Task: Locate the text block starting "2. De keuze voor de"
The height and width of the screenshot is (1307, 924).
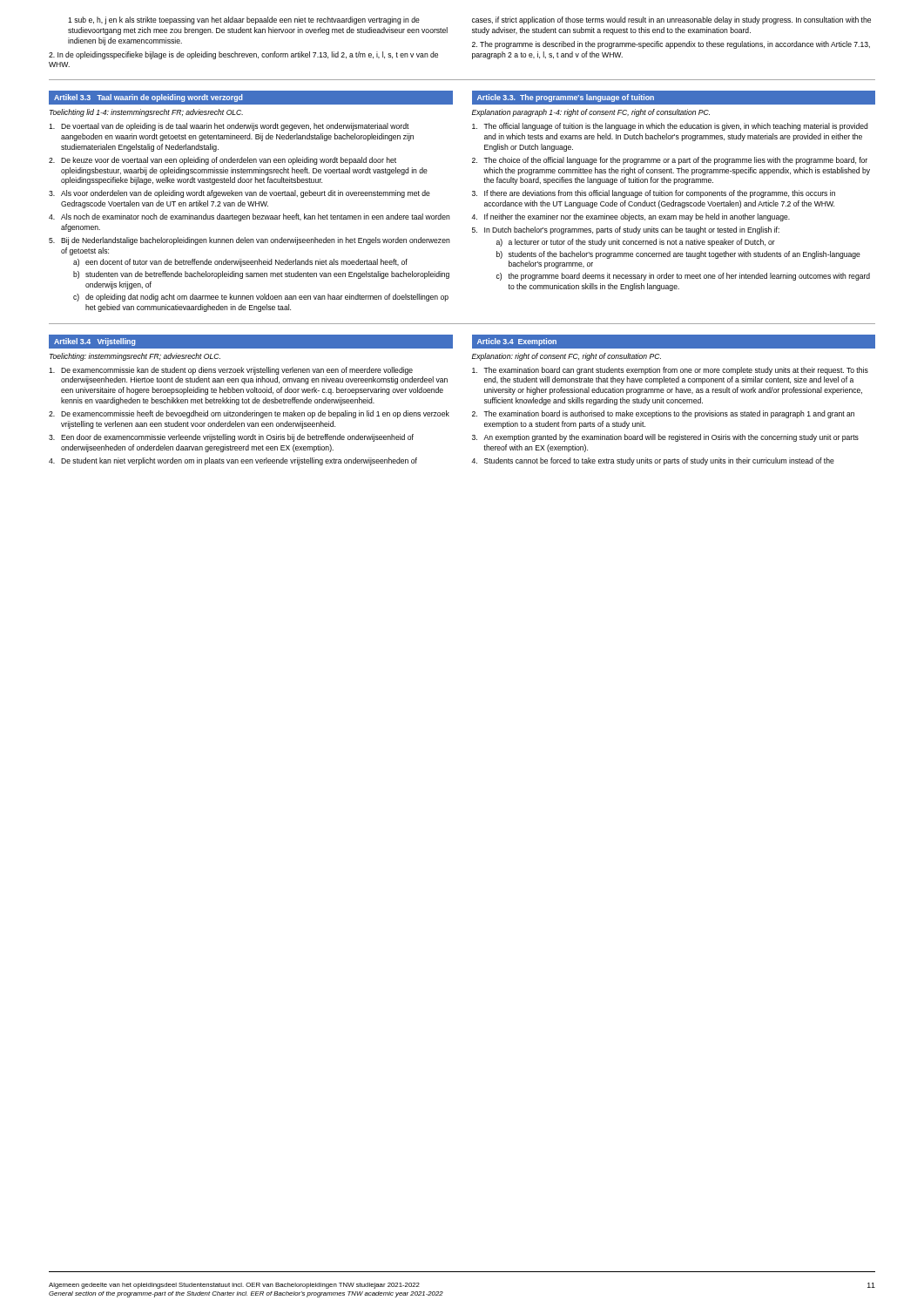Action: point(251,171)
